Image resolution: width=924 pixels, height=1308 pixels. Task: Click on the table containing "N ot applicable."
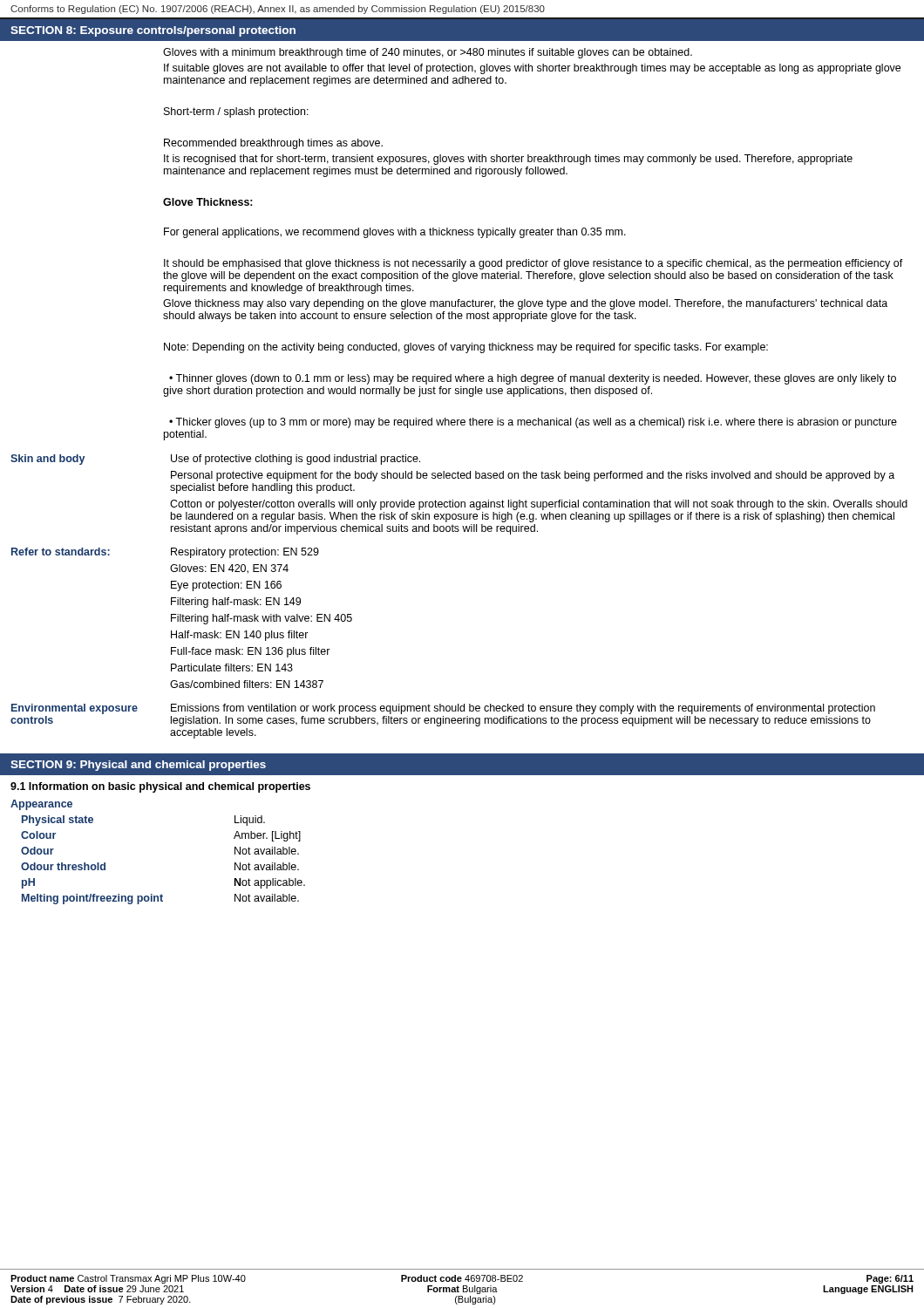[462, 859]
